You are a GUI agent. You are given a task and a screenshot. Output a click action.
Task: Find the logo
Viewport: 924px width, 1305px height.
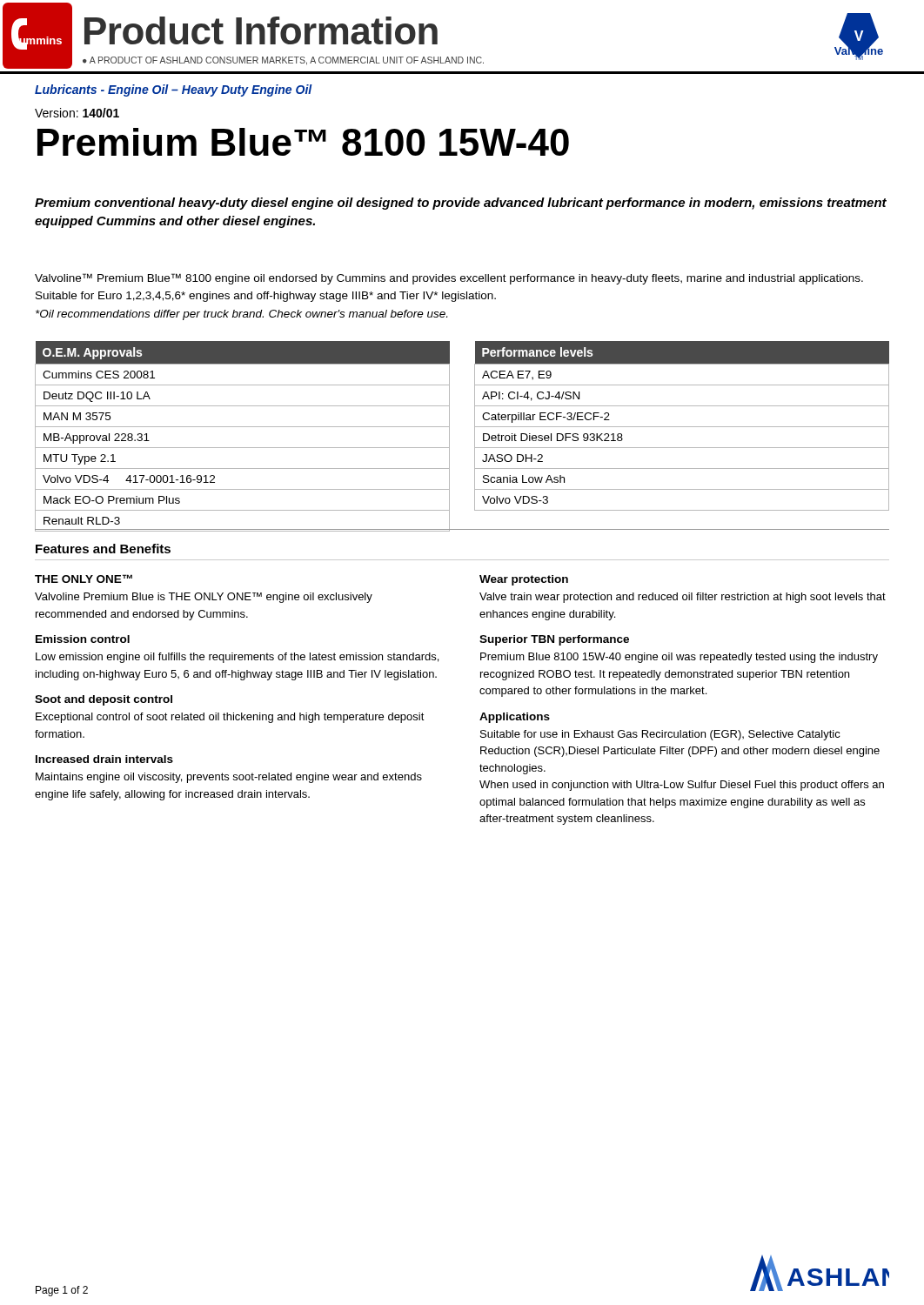click(x=820, y=1274)
